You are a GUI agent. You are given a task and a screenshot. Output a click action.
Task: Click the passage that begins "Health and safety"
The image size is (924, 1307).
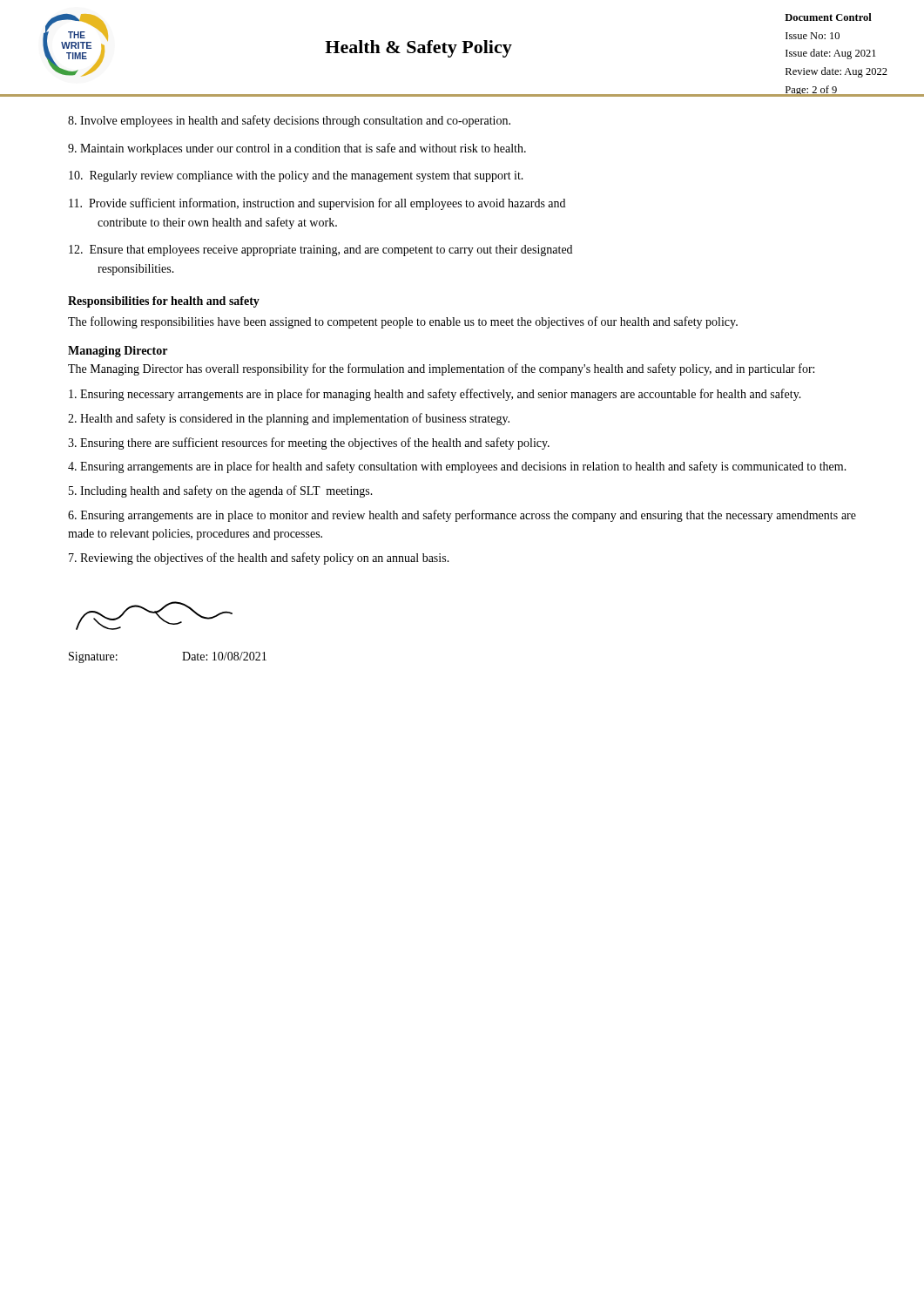289,419
